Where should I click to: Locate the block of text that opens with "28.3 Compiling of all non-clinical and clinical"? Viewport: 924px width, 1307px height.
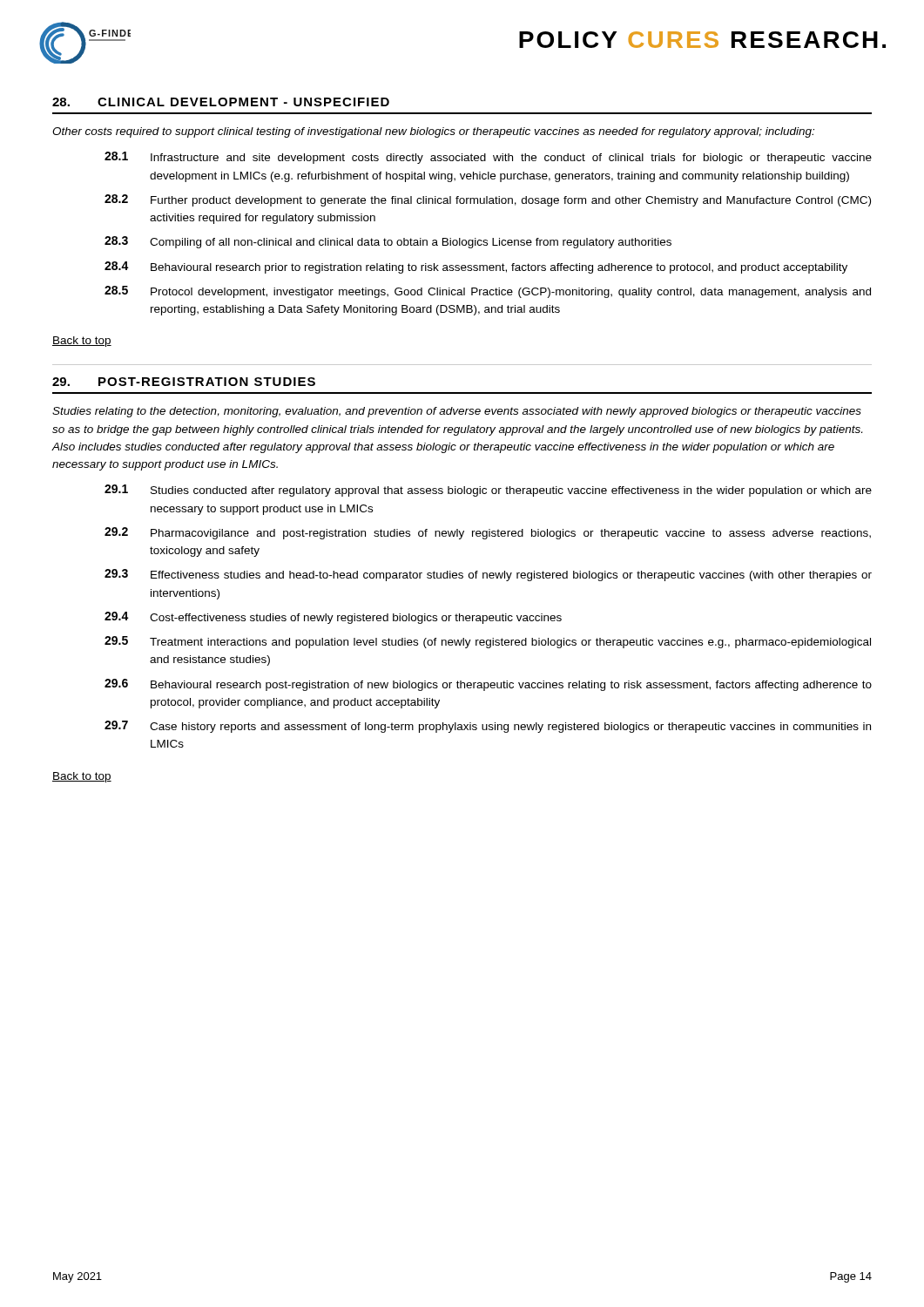pyautogui.click(x=388, y=243)
